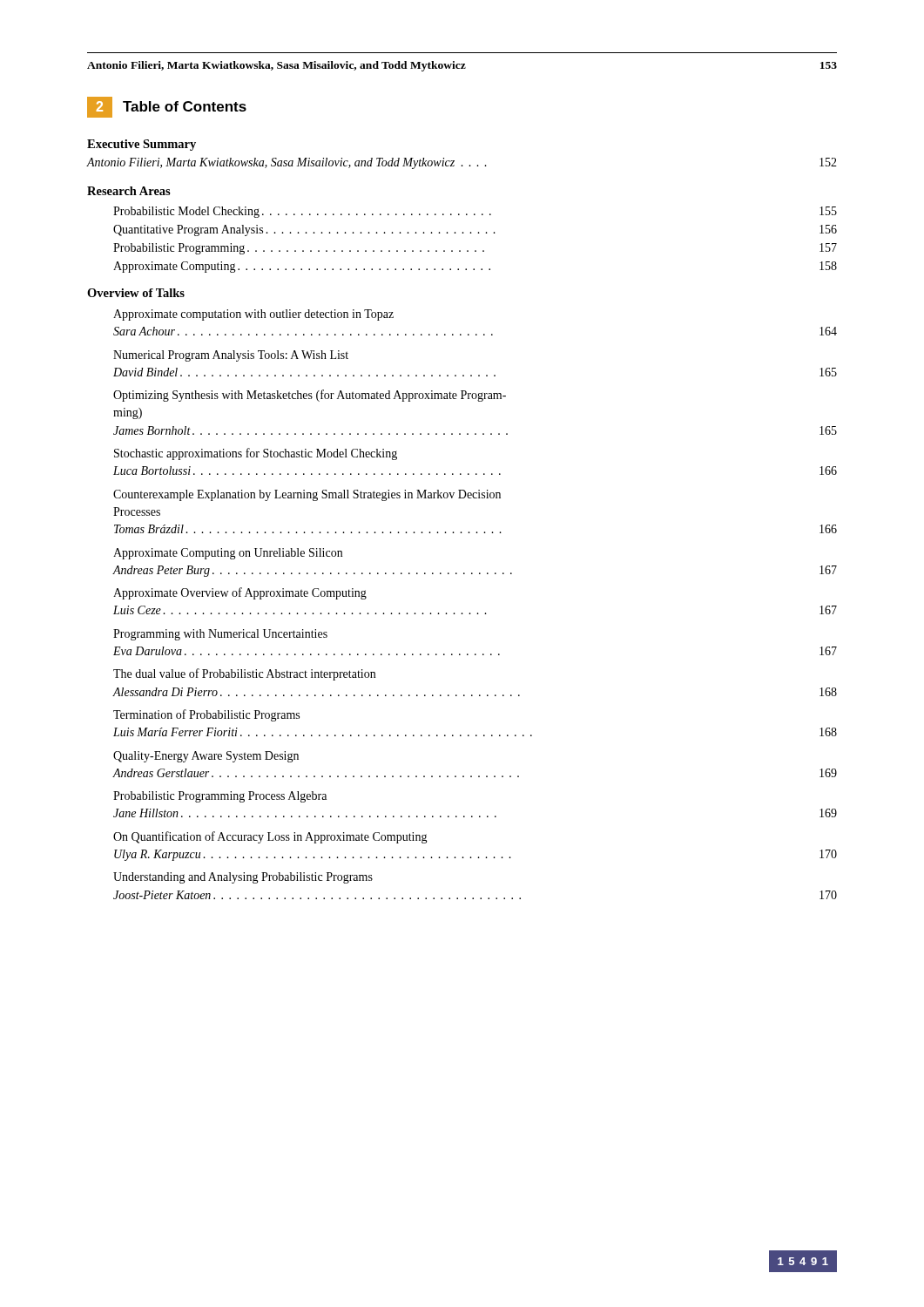Locate the block of text that opens with "Termination of Probabilistic Programs Luis María Ferrer"

click(x=475, y=724)
